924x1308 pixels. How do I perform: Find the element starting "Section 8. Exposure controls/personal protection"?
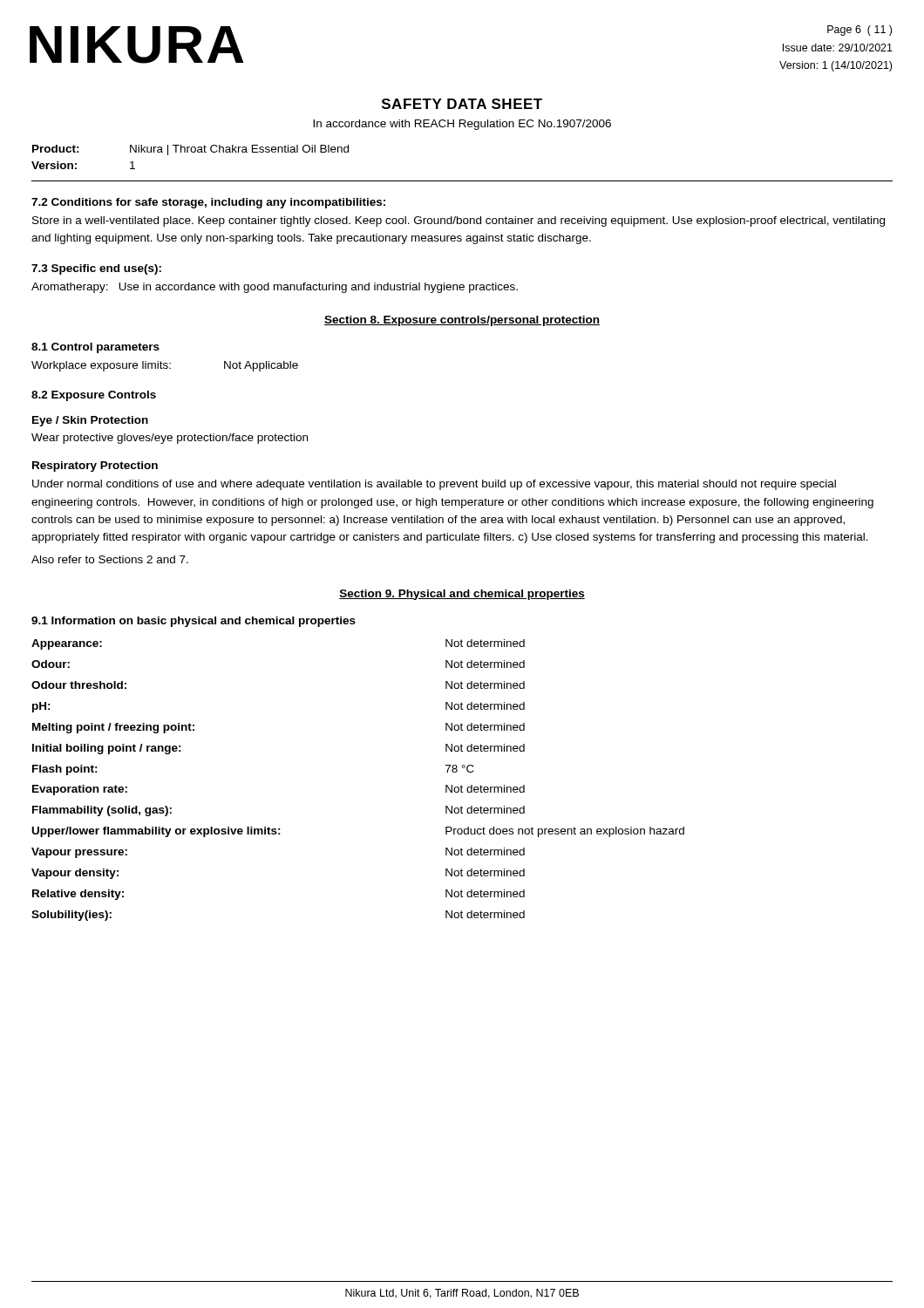click(462, 319)
